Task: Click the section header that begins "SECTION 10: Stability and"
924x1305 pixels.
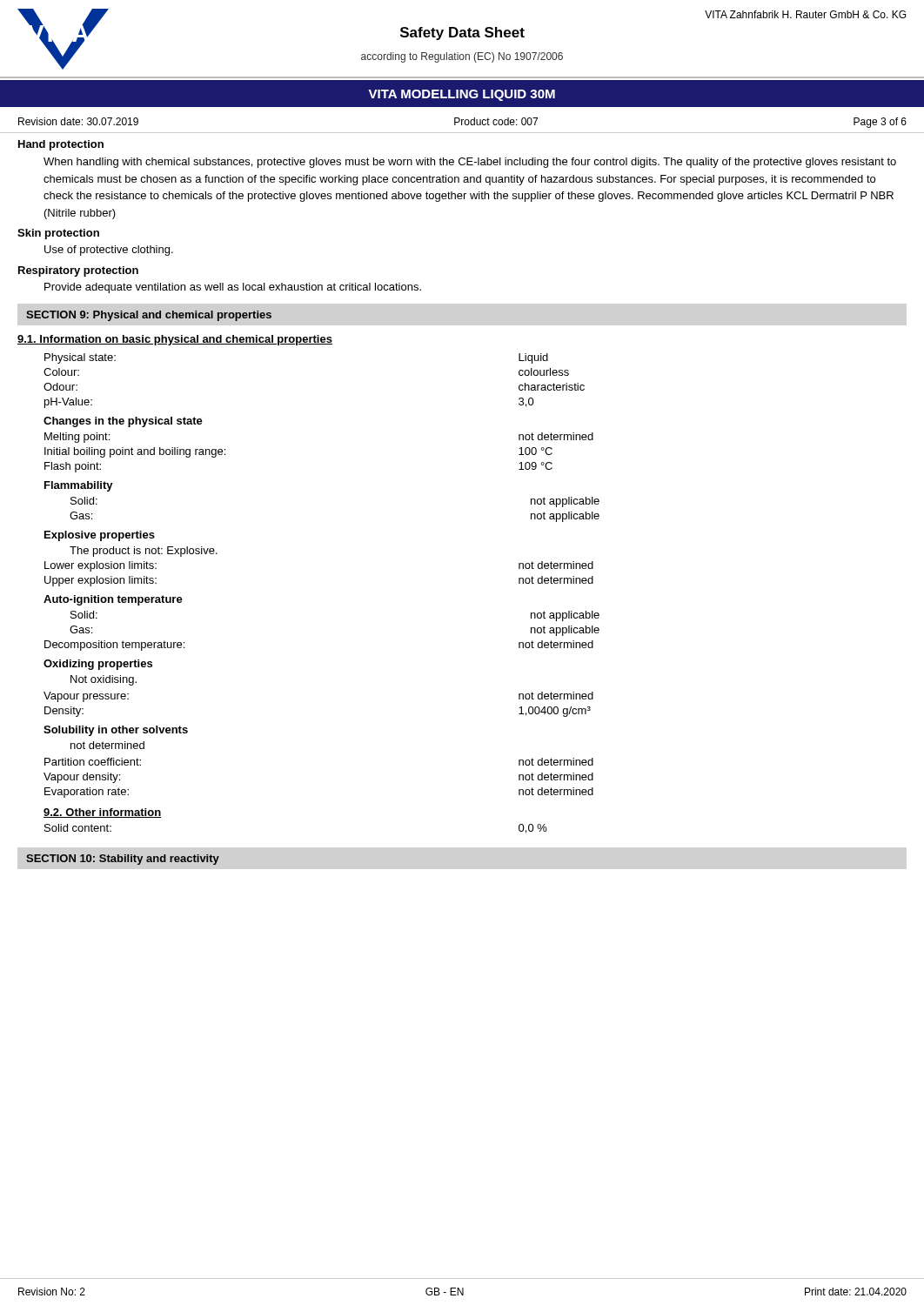Action: tap(123, 858)
